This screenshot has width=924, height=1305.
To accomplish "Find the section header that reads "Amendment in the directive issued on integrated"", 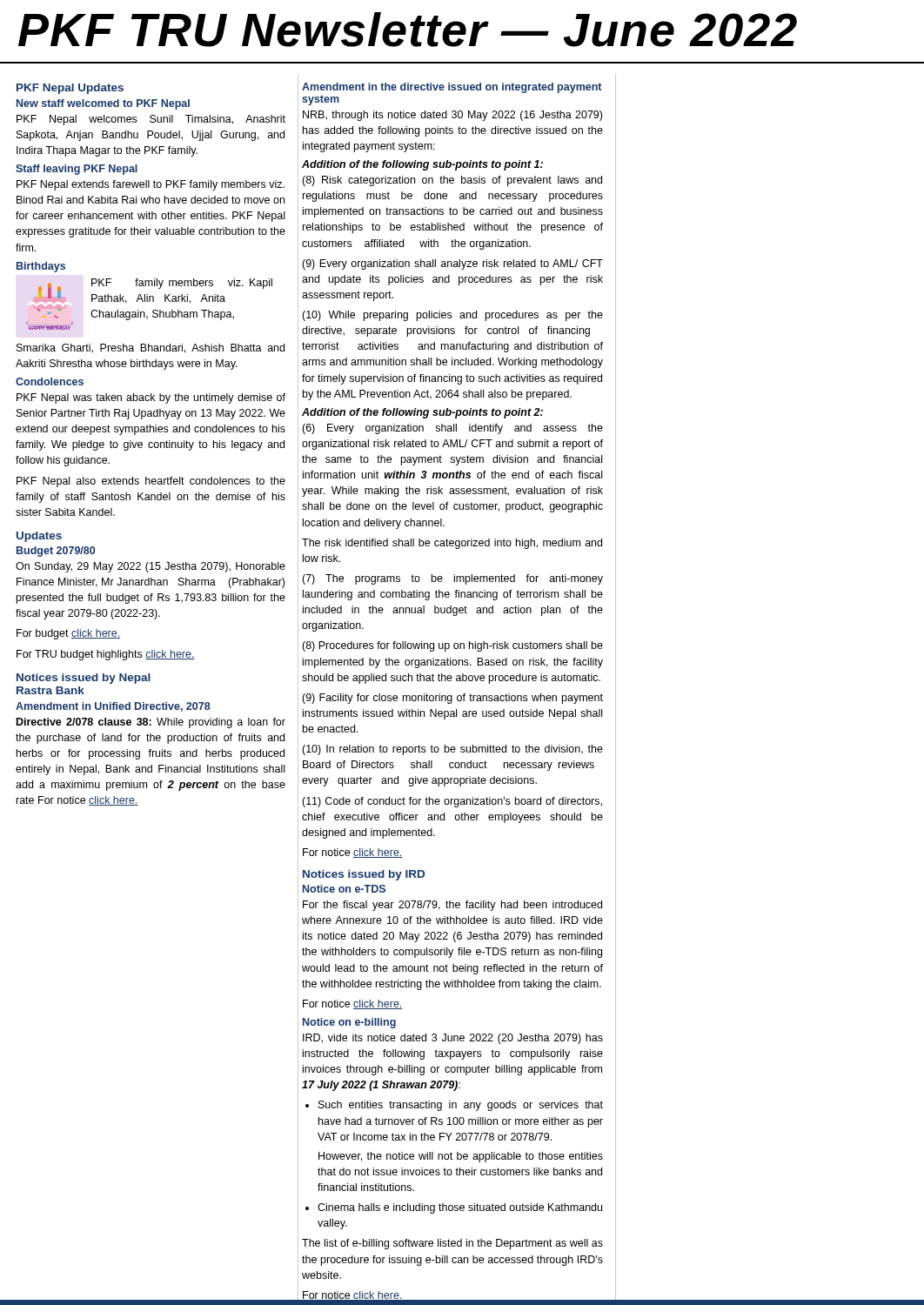I will click(x=452, y=93).
